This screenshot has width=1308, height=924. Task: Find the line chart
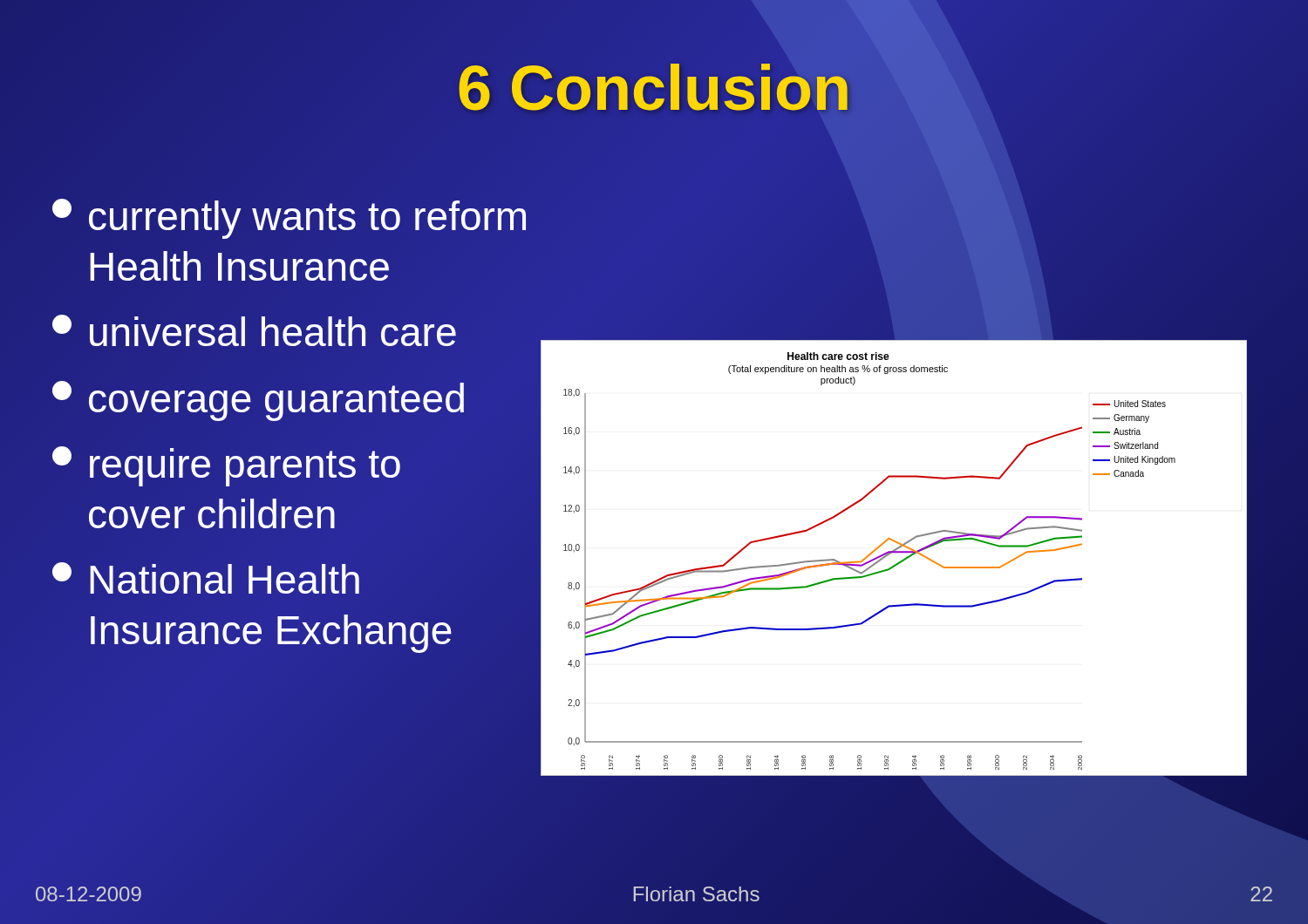coord(894,558)
